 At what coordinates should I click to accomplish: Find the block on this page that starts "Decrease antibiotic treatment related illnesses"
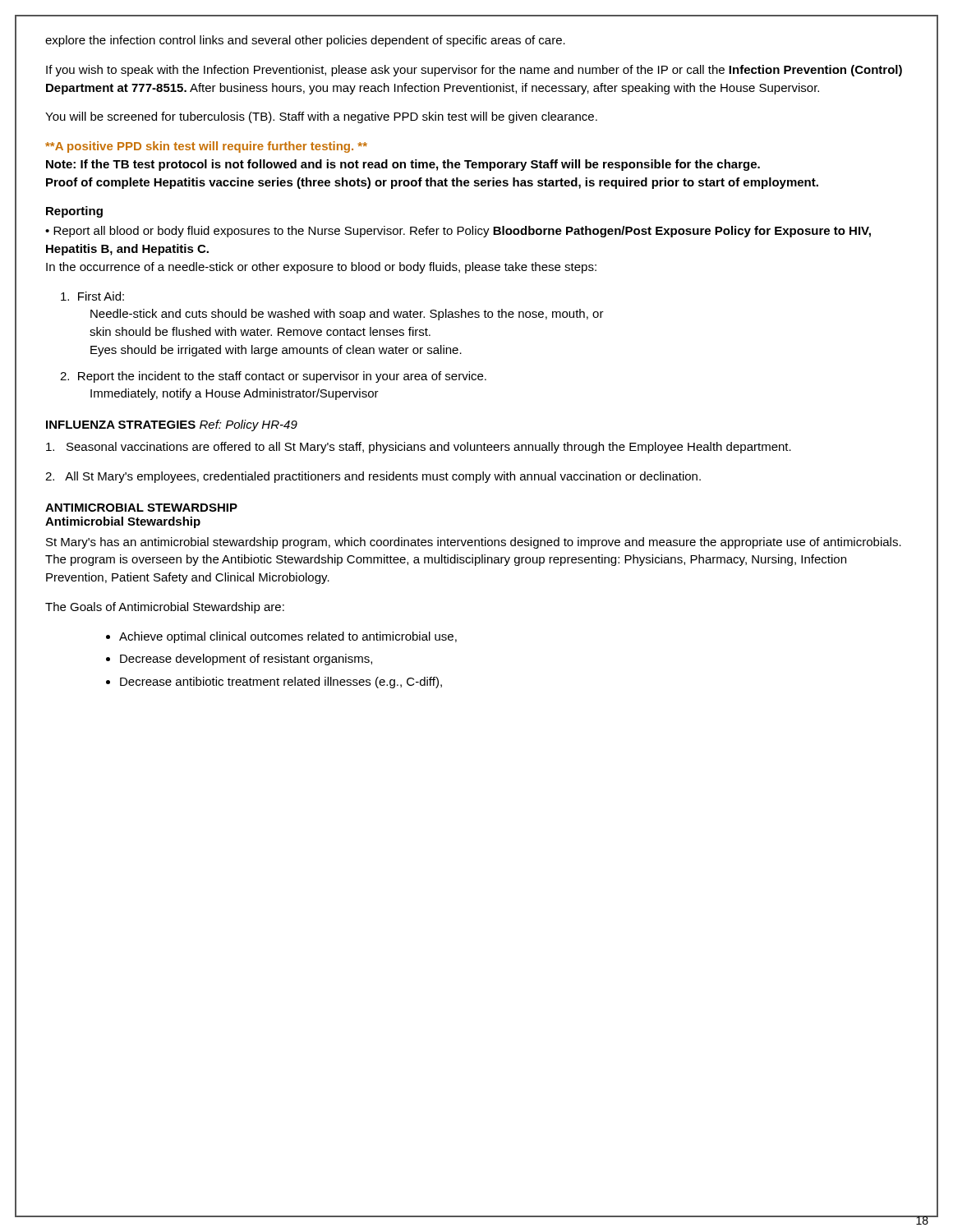tap(281, 681)
